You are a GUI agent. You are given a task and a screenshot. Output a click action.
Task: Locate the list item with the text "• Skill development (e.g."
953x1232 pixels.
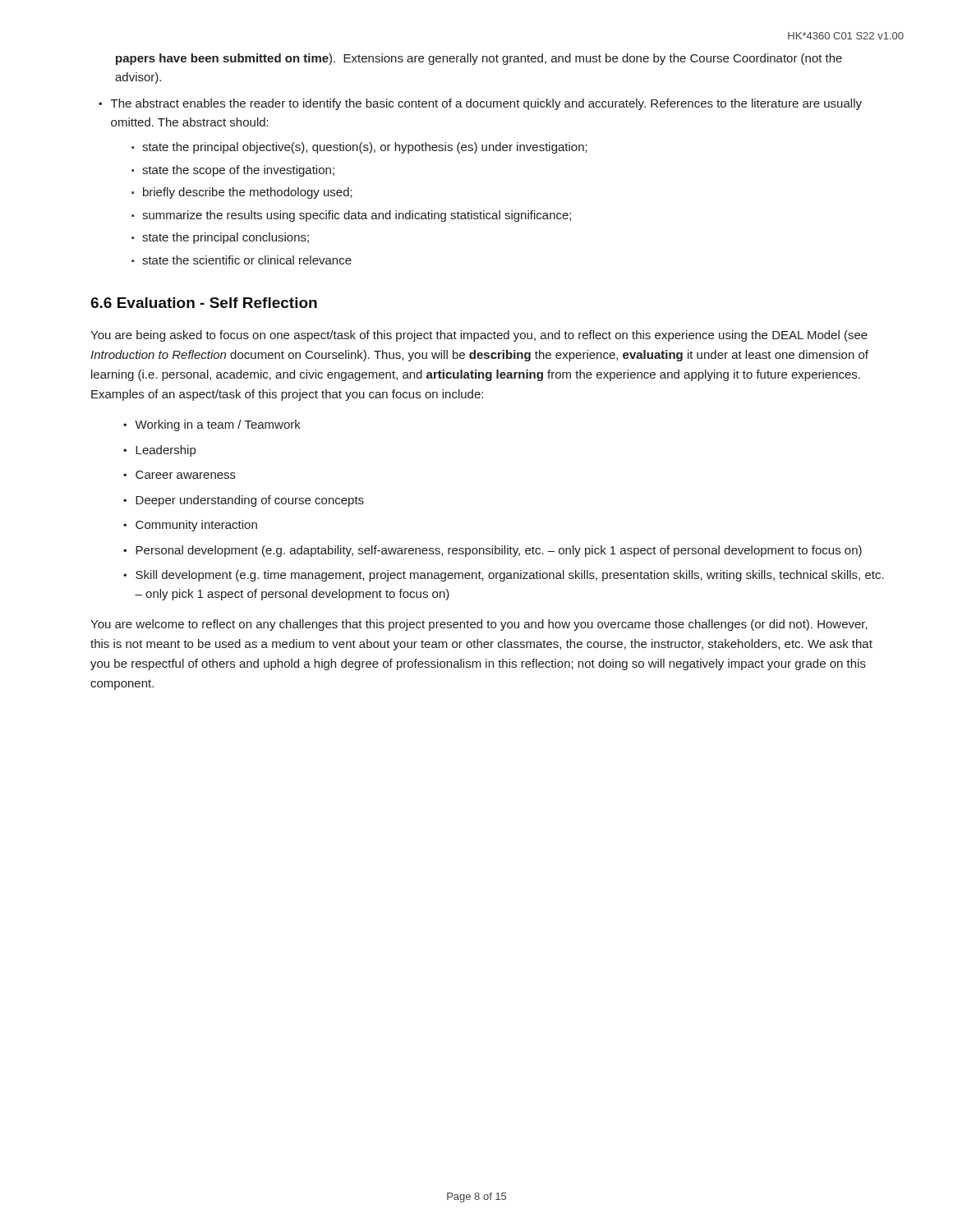505,584
